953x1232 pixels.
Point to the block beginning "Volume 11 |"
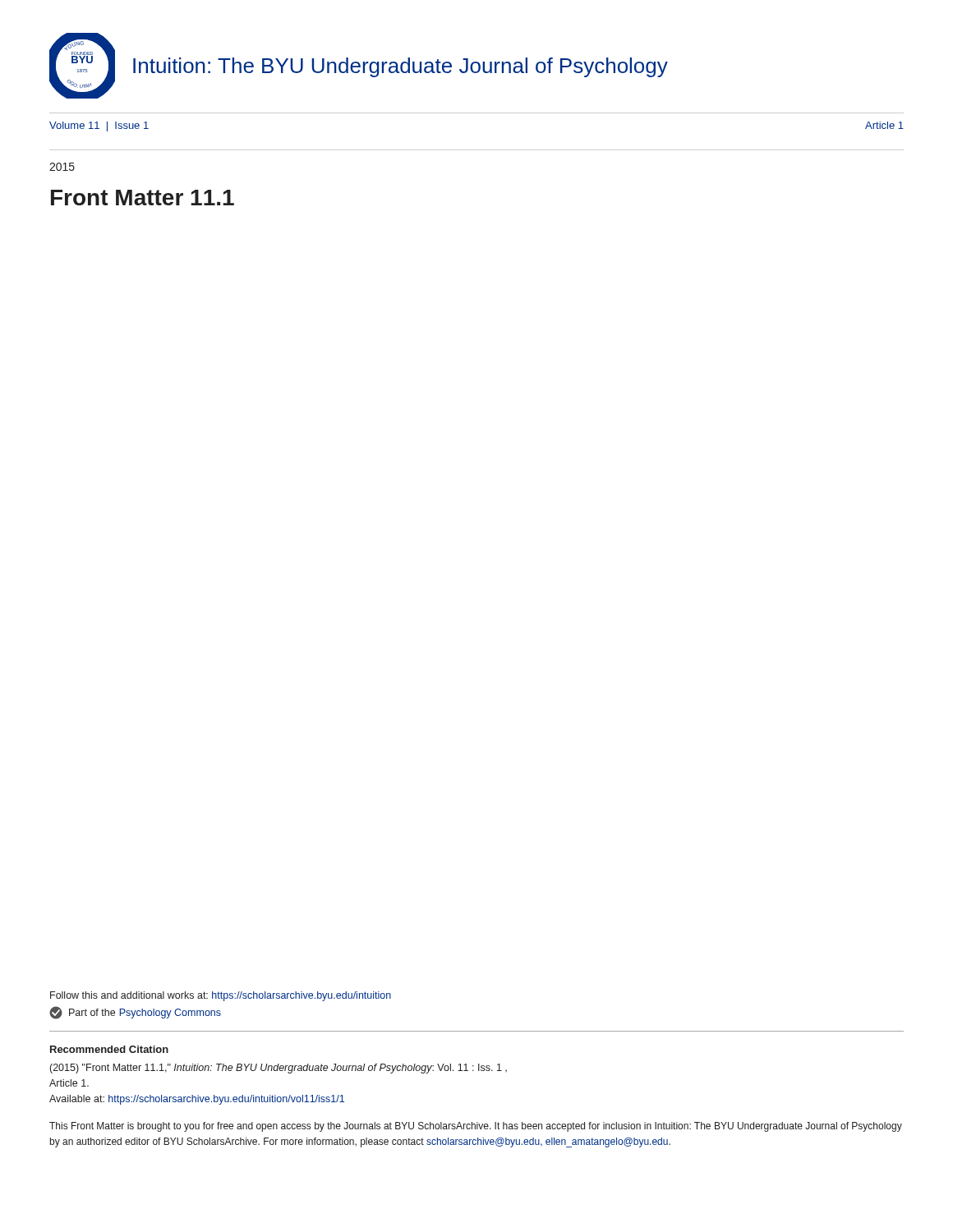point(97,126)
